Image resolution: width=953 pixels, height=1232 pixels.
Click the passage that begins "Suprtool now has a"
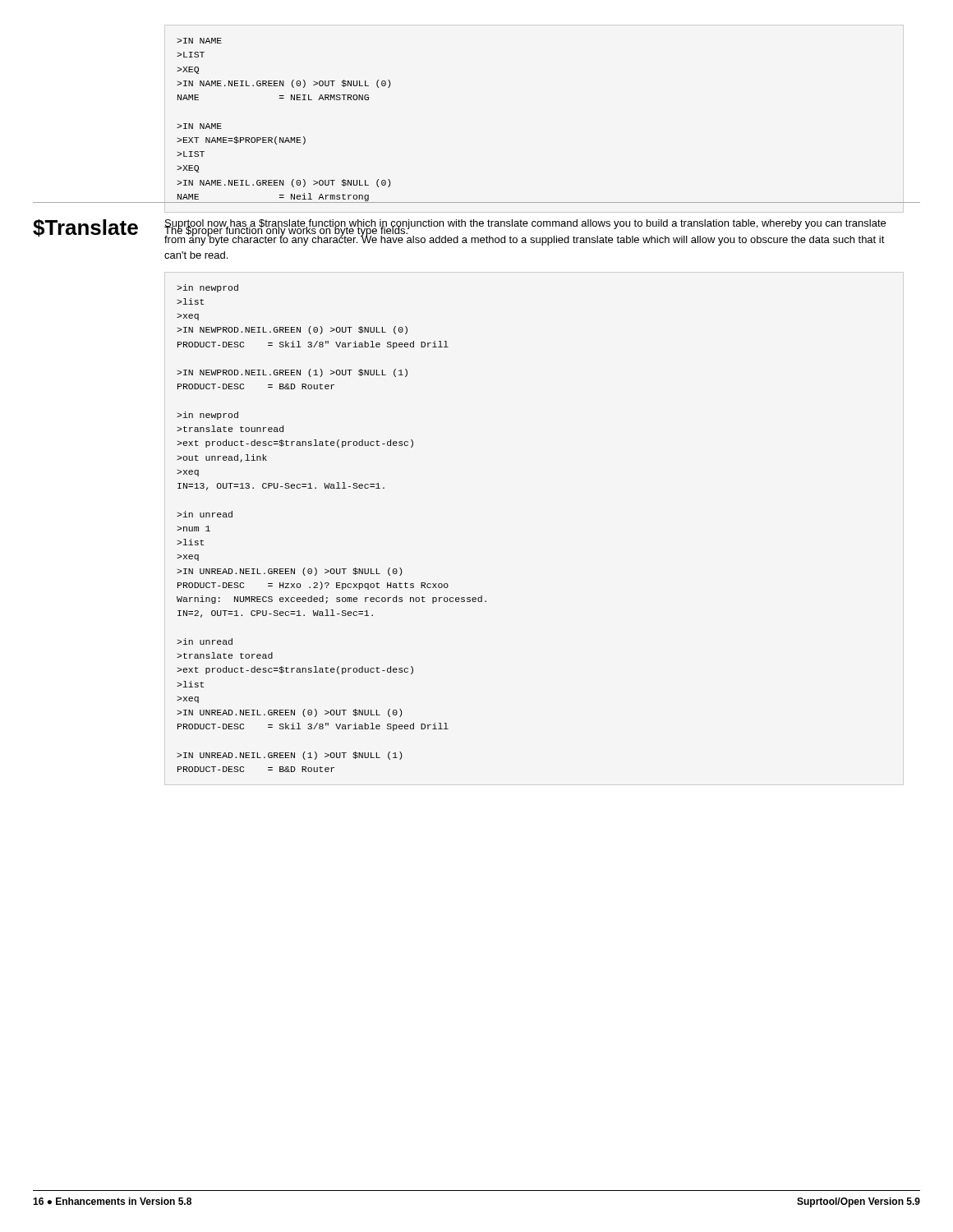point(525,239)
